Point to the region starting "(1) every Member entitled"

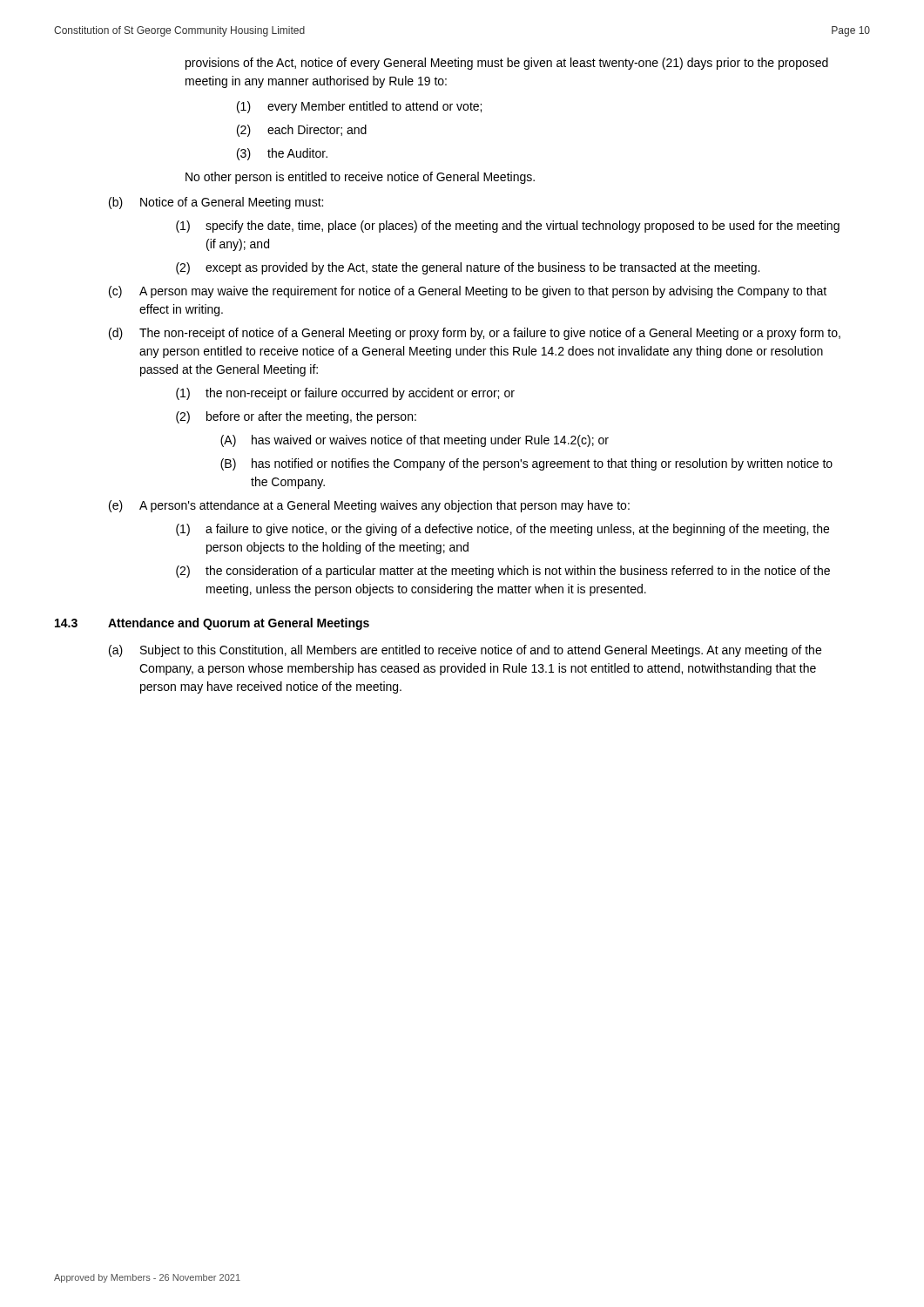tap(359, 107)
